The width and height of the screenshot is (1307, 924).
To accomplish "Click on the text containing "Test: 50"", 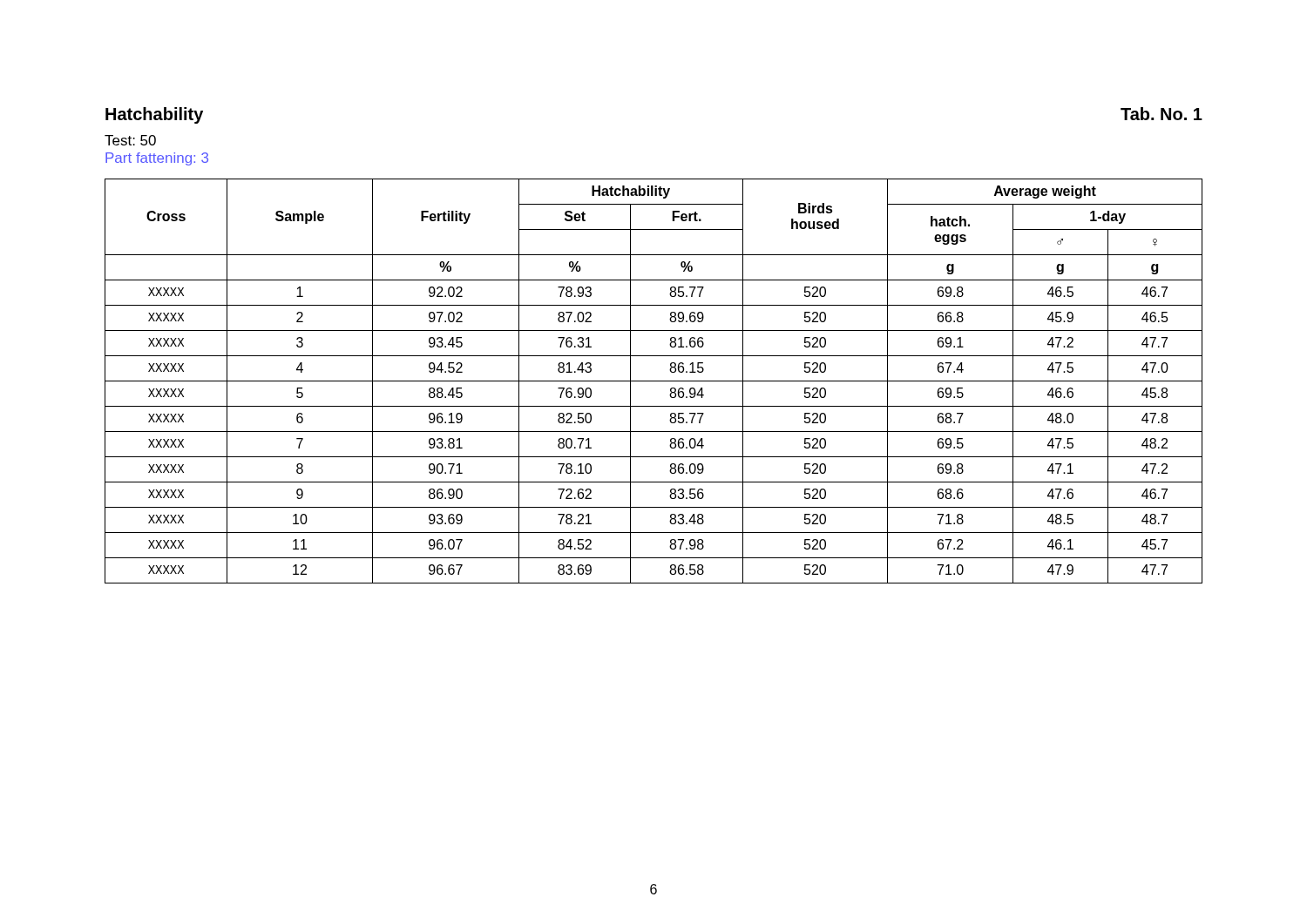I will coord(131,141).
